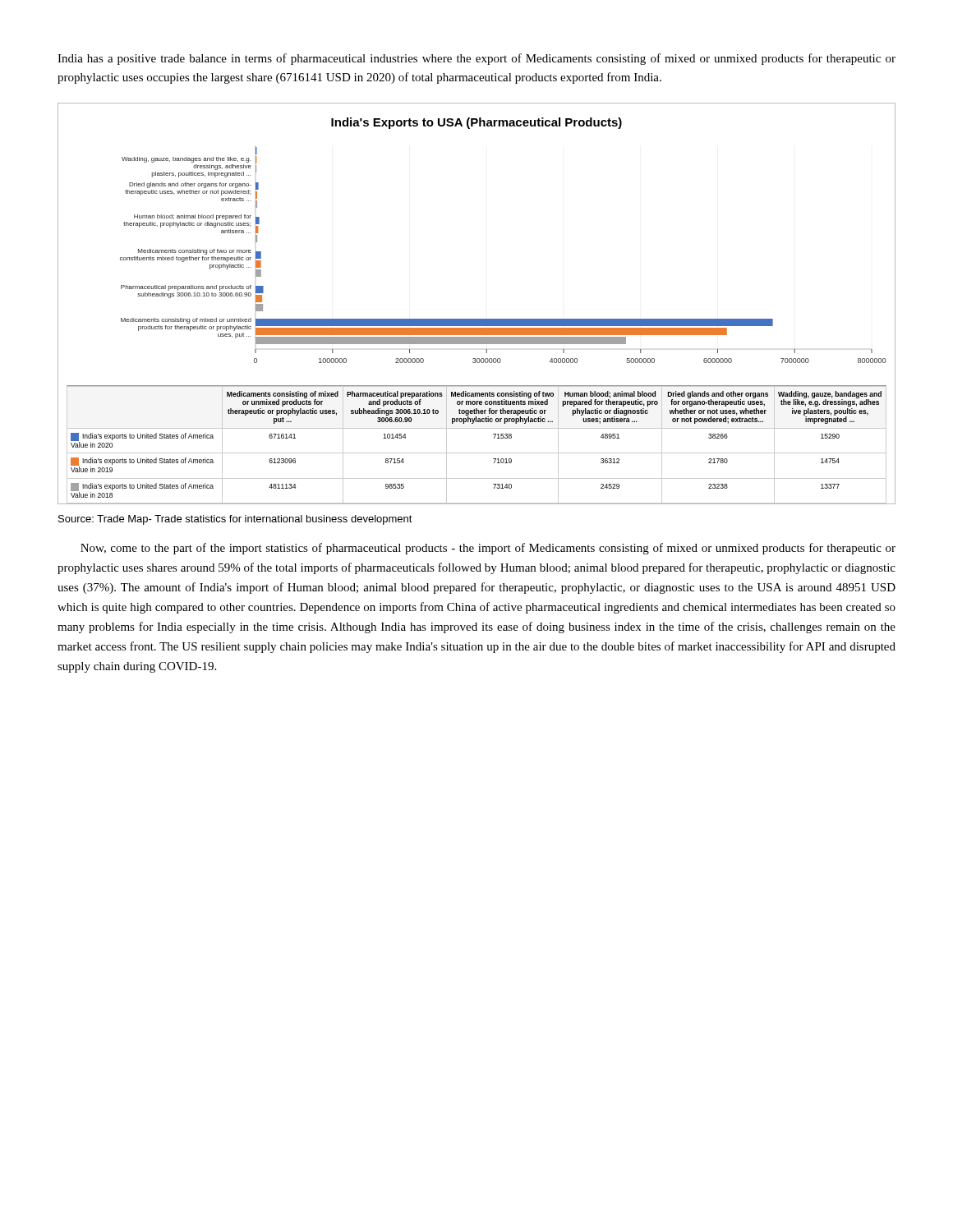Locate the text block with the text "Now, come to the part"

[476, 607]
